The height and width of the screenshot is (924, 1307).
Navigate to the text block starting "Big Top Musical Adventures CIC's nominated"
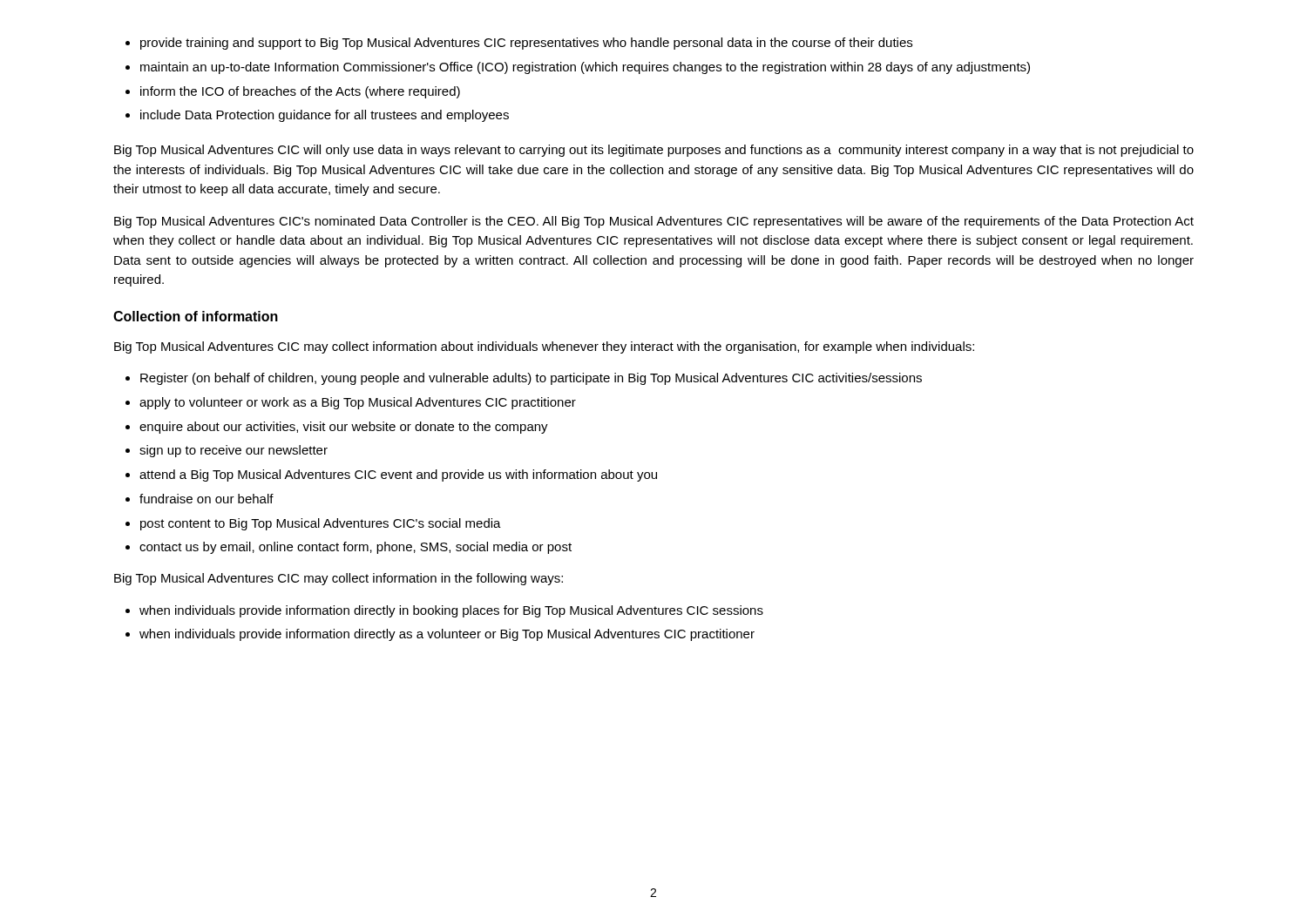(x=654, y=250)
